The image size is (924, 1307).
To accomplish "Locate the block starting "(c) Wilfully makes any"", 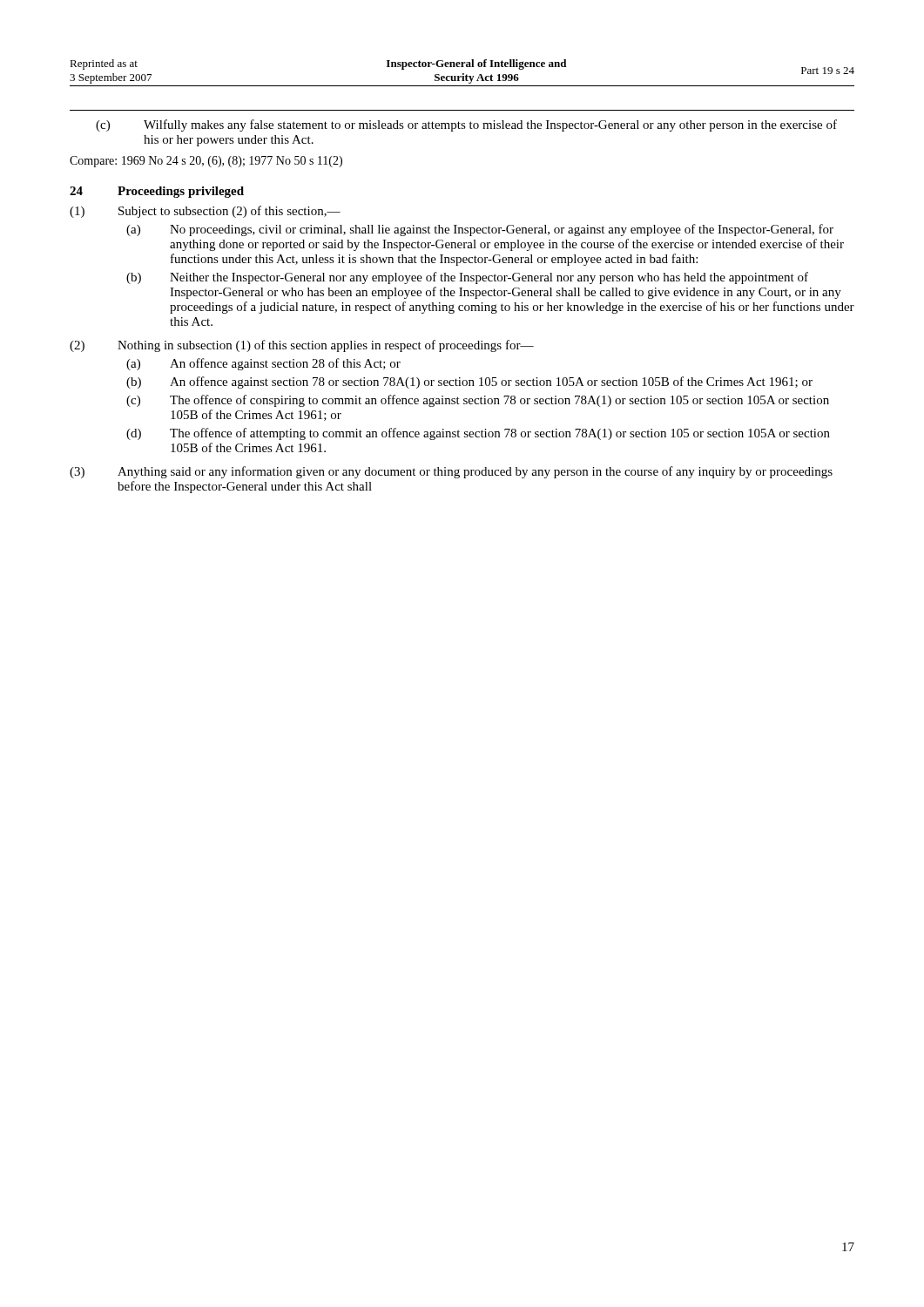I will coord(462,132).
